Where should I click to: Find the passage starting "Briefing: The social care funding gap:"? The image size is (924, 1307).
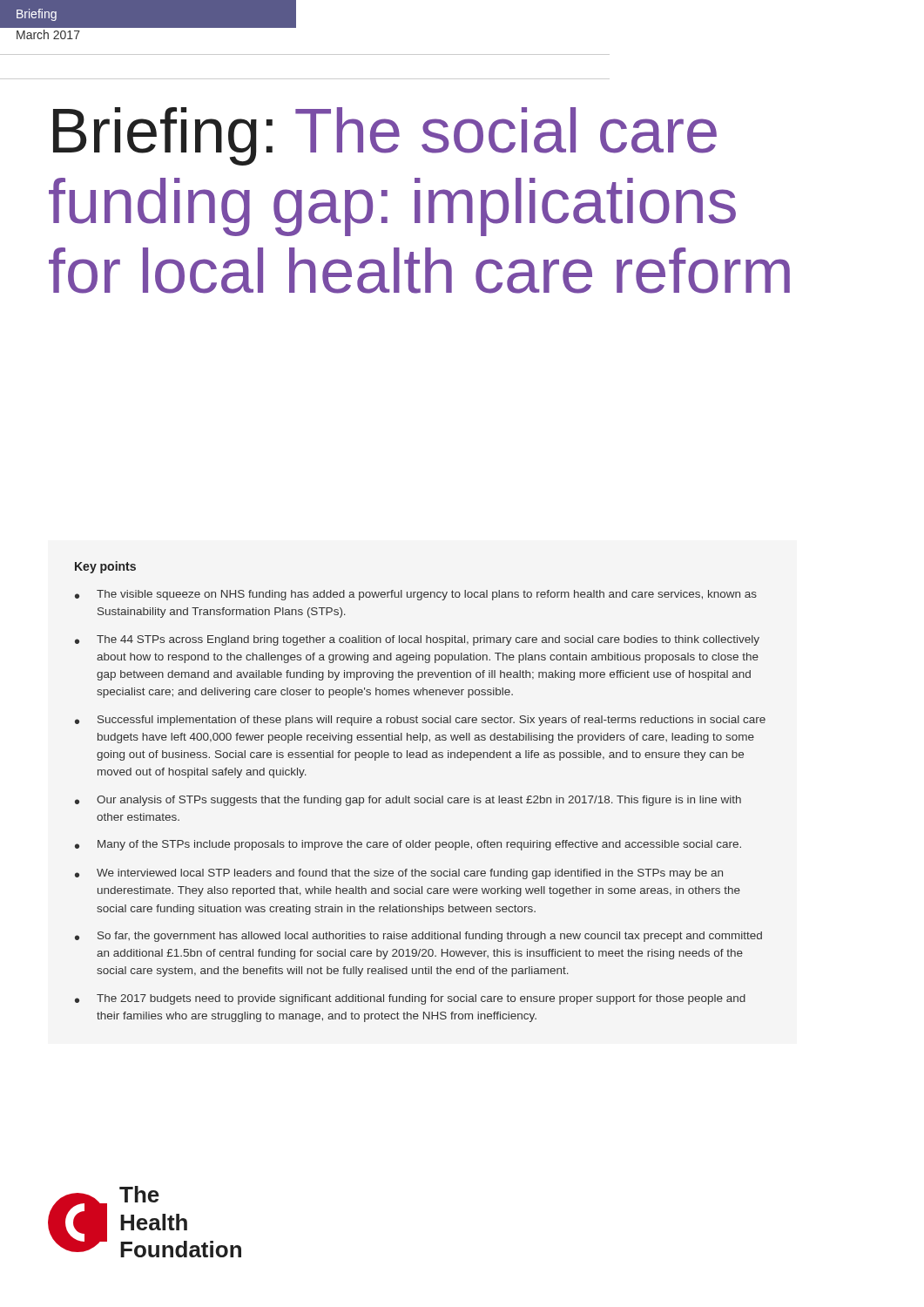point(422,201)
